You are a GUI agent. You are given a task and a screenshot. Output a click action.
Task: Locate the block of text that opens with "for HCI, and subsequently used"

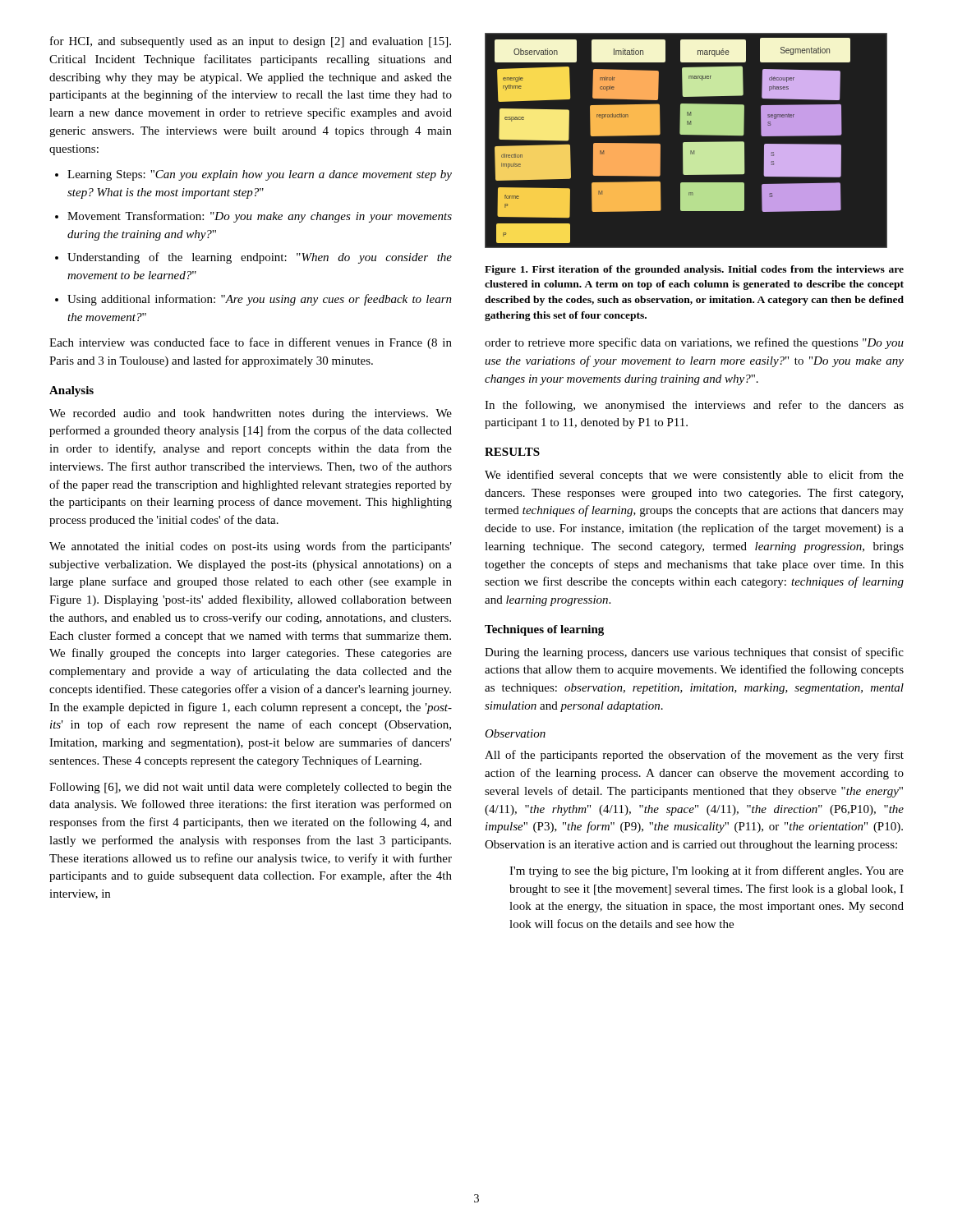click(251, 95)
